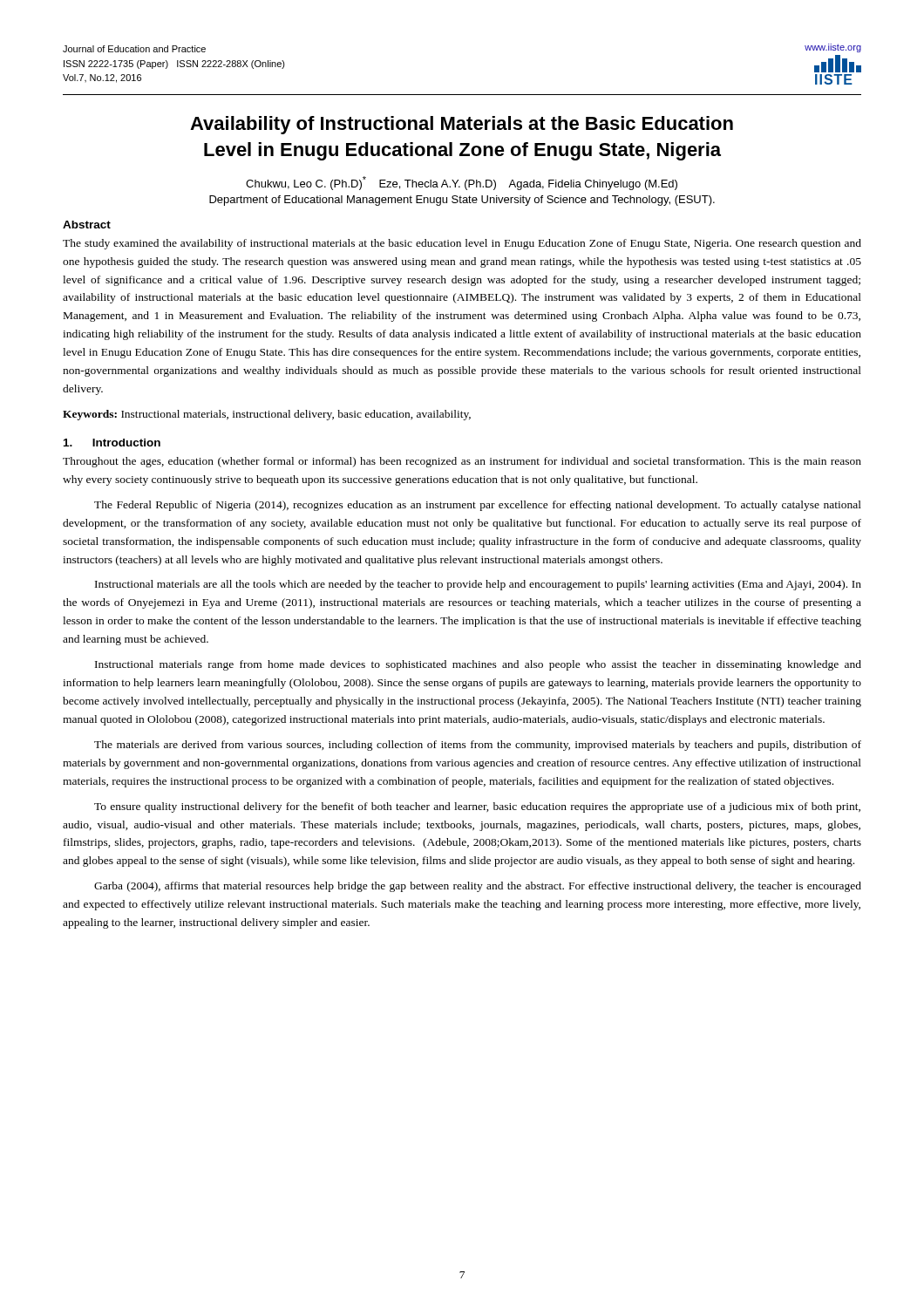Viewport: 924px width, 1308px height.
Task: Locate the text block that says "Throughout the ages, education (whether"
Action: pos(462,470)
